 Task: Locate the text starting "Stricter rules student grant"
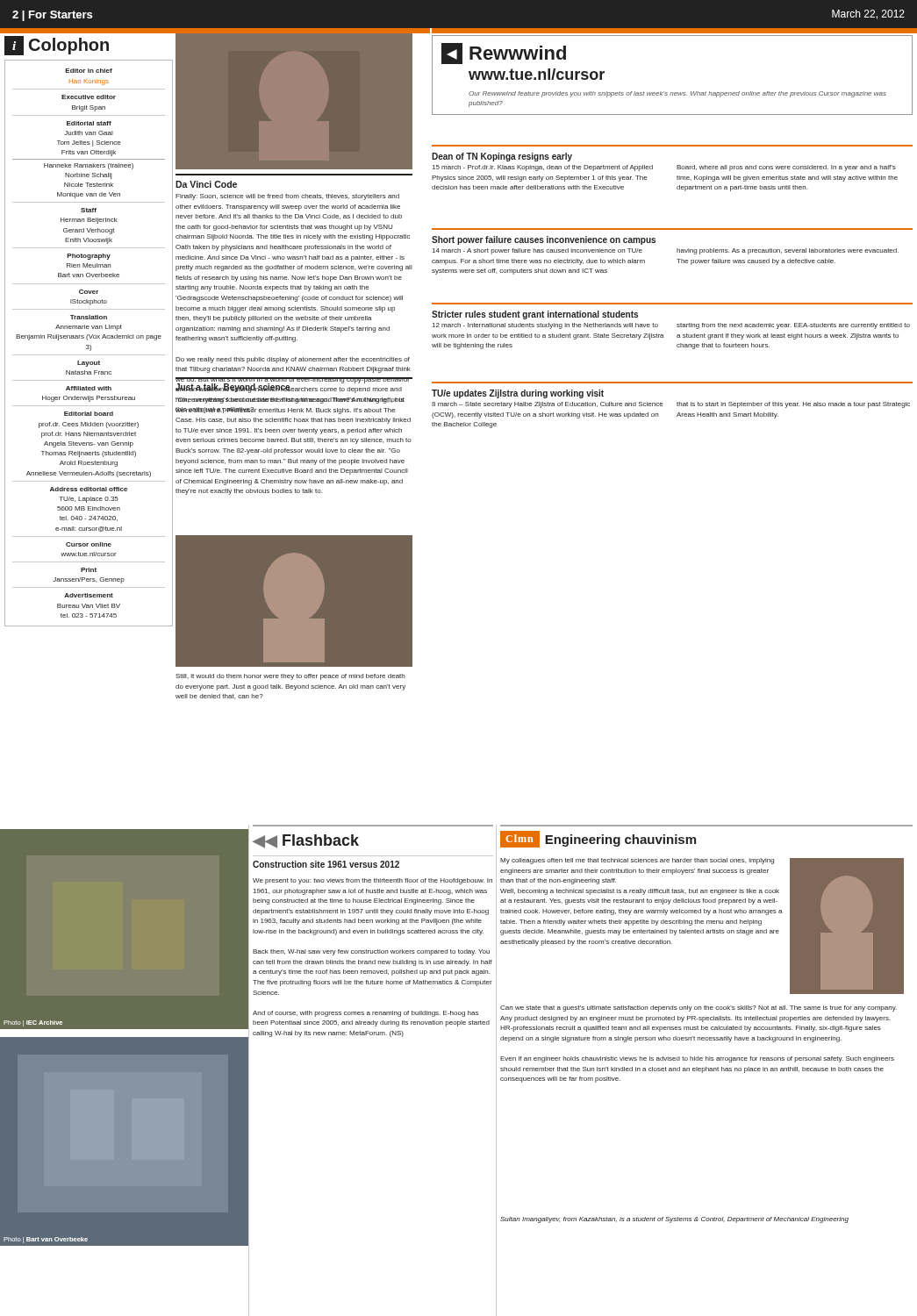click(x=535, y=315)
